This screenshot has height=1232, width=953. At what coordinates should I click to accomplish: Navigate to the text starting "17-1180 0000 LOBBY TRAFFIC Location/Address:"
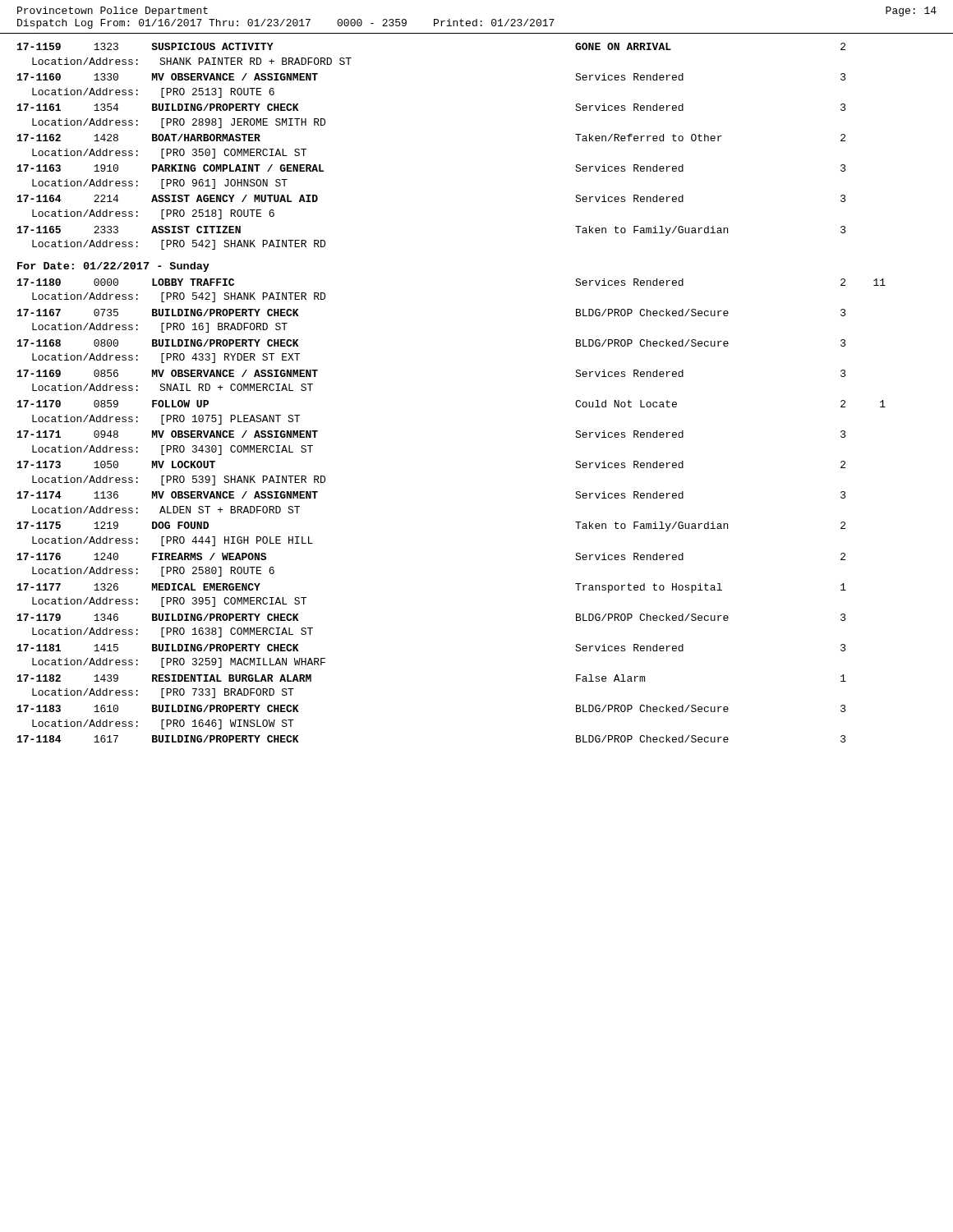[x=39, y=282]
